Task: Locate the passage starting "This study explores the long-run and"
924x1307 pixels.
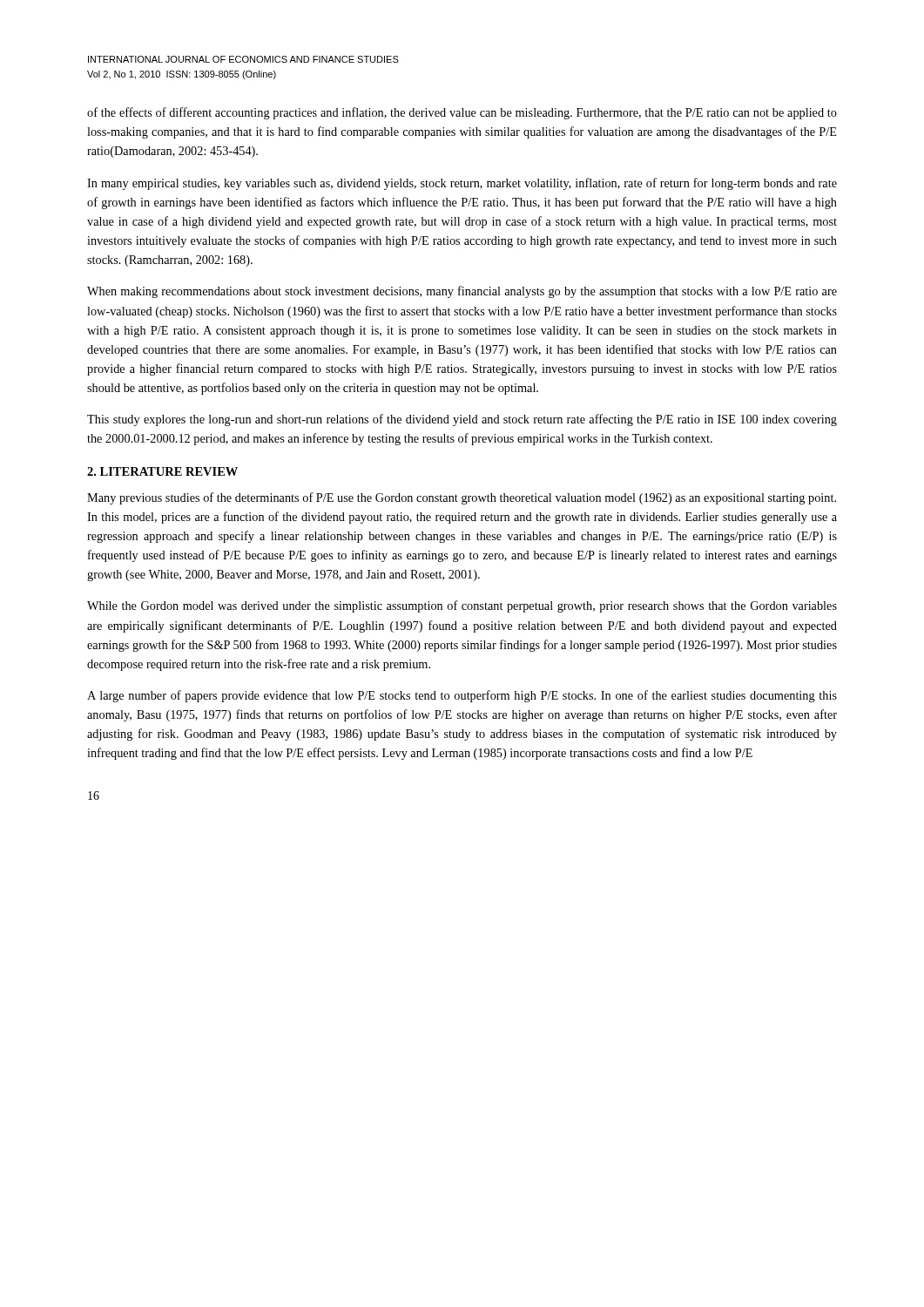Action: click(x=462, y=429)
